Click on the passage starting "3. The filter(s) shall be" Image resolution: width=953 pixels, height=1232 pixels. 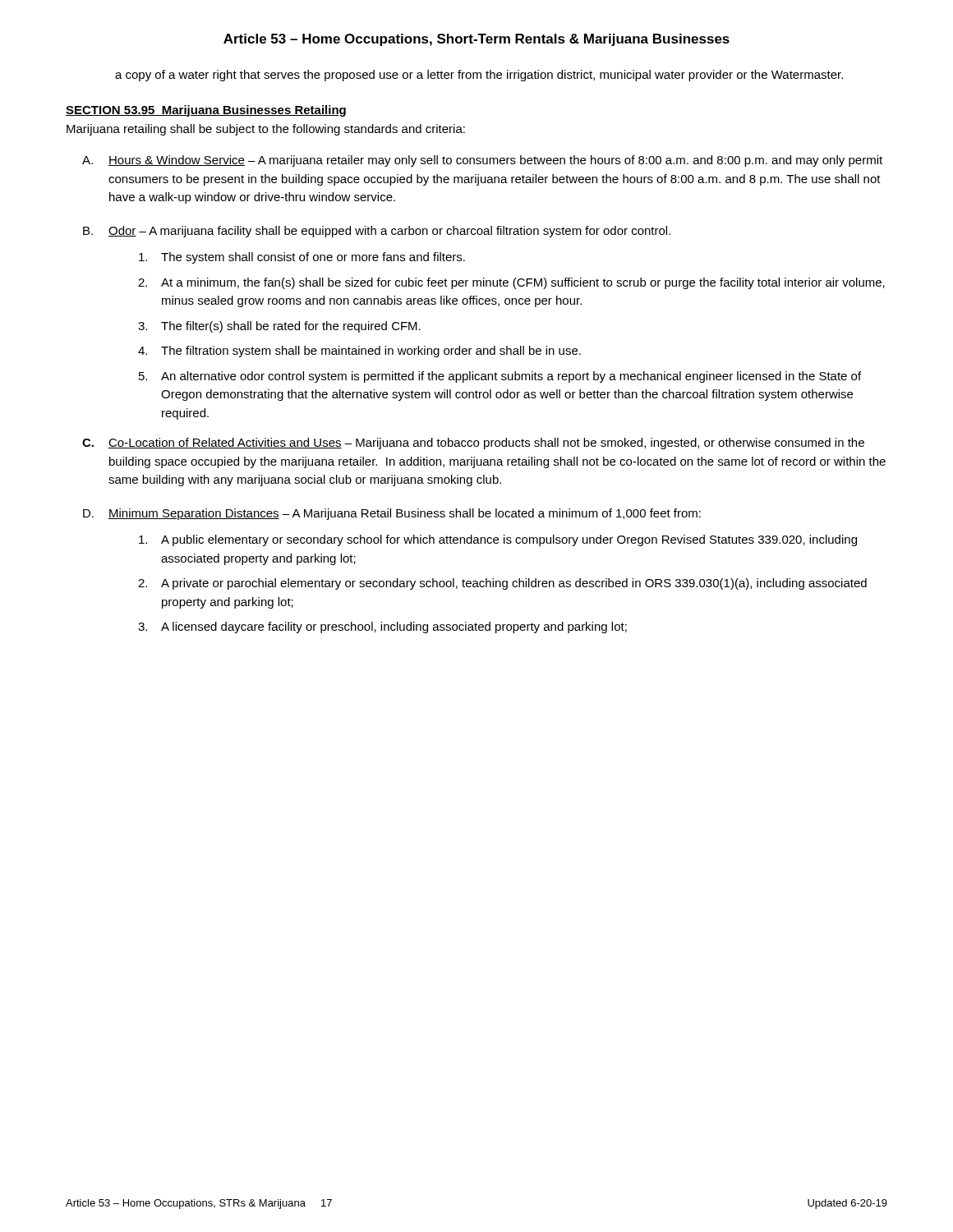pyautogui.click(x=279, y=327)
